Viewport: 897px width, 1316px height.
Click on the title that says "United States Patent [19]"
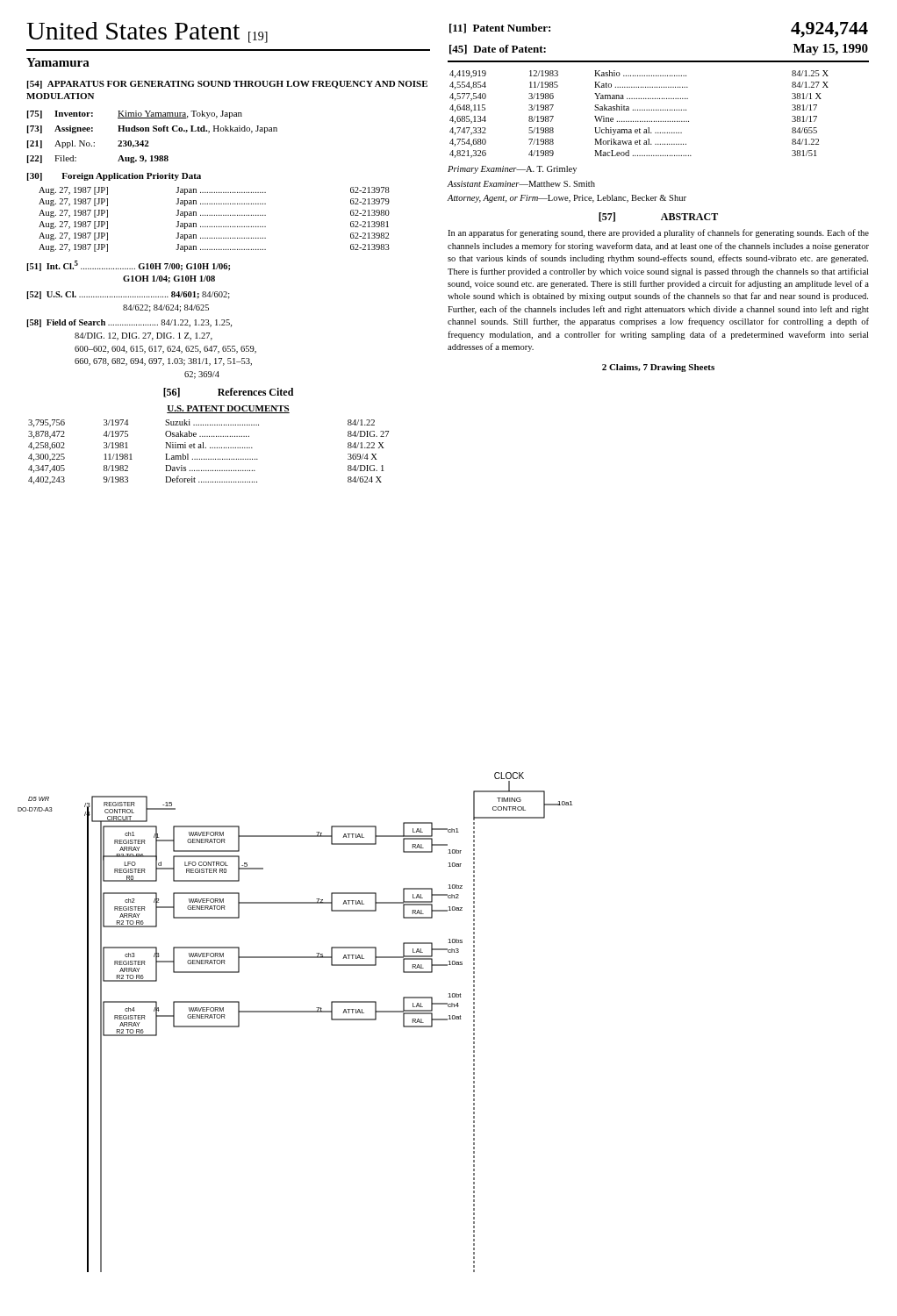(147, 30)
